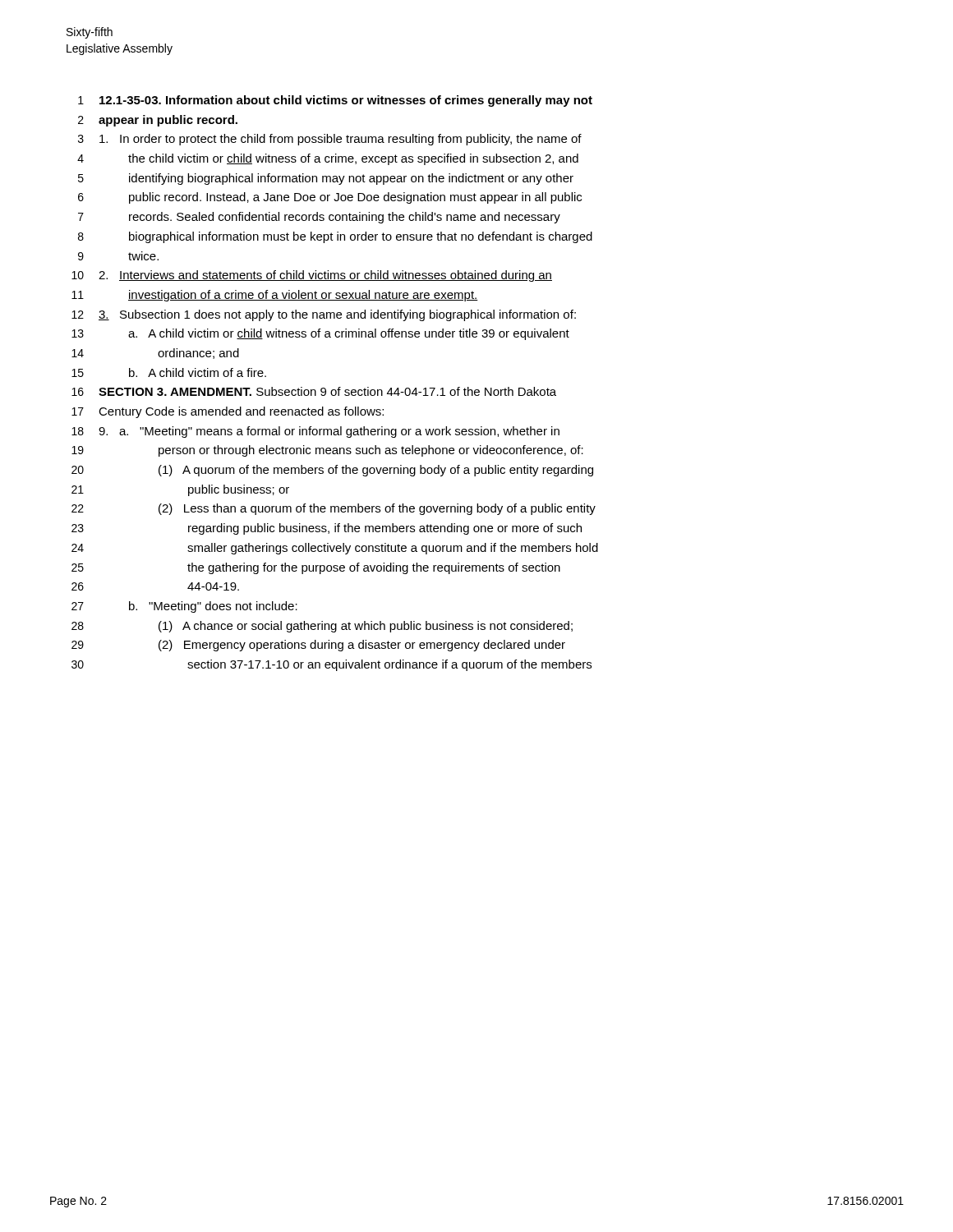Click on the list item containing "17 Century Code is"

[x=228, y=412]
